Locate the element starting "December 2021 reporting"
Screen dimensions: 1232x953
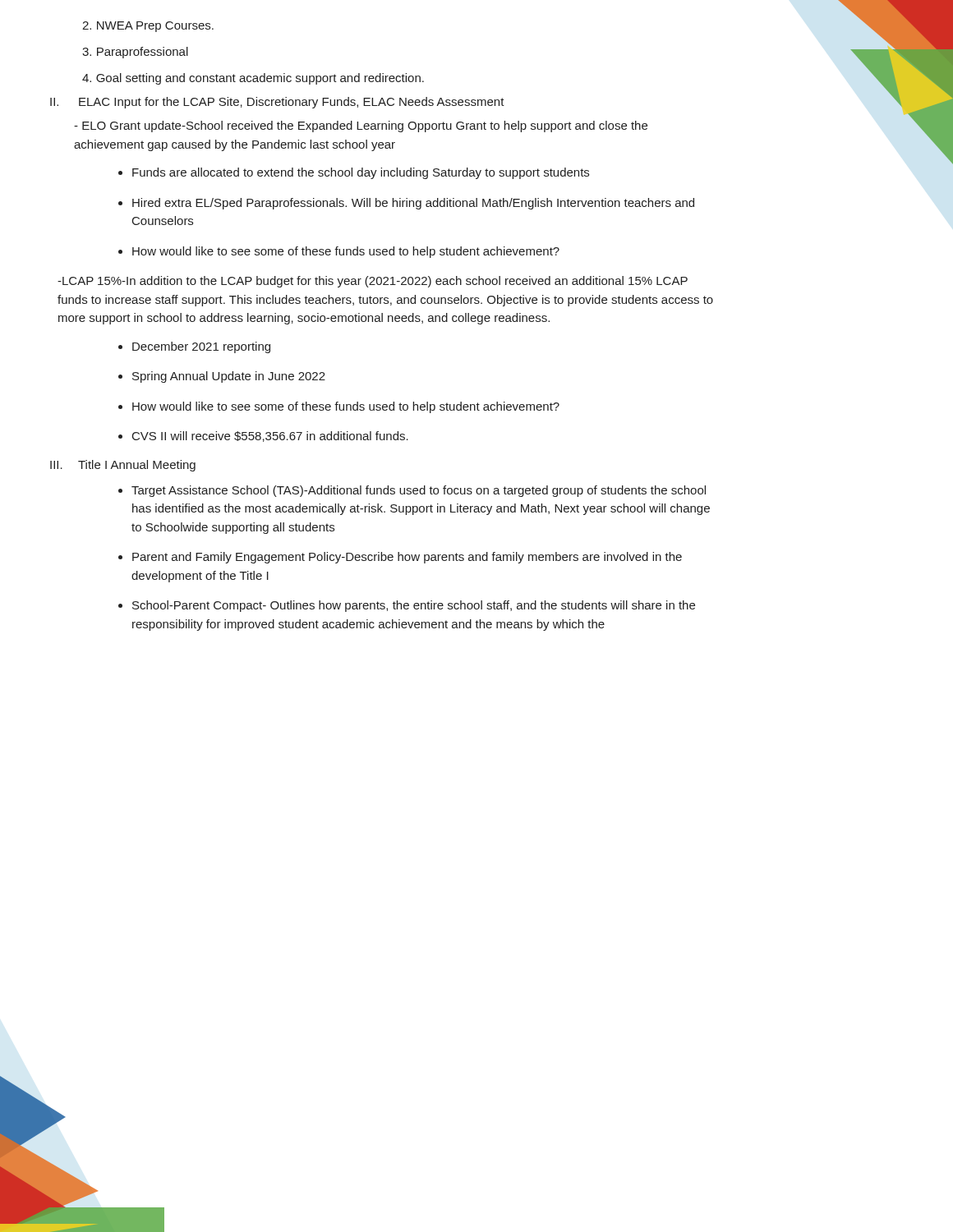(x=201, y=346)
